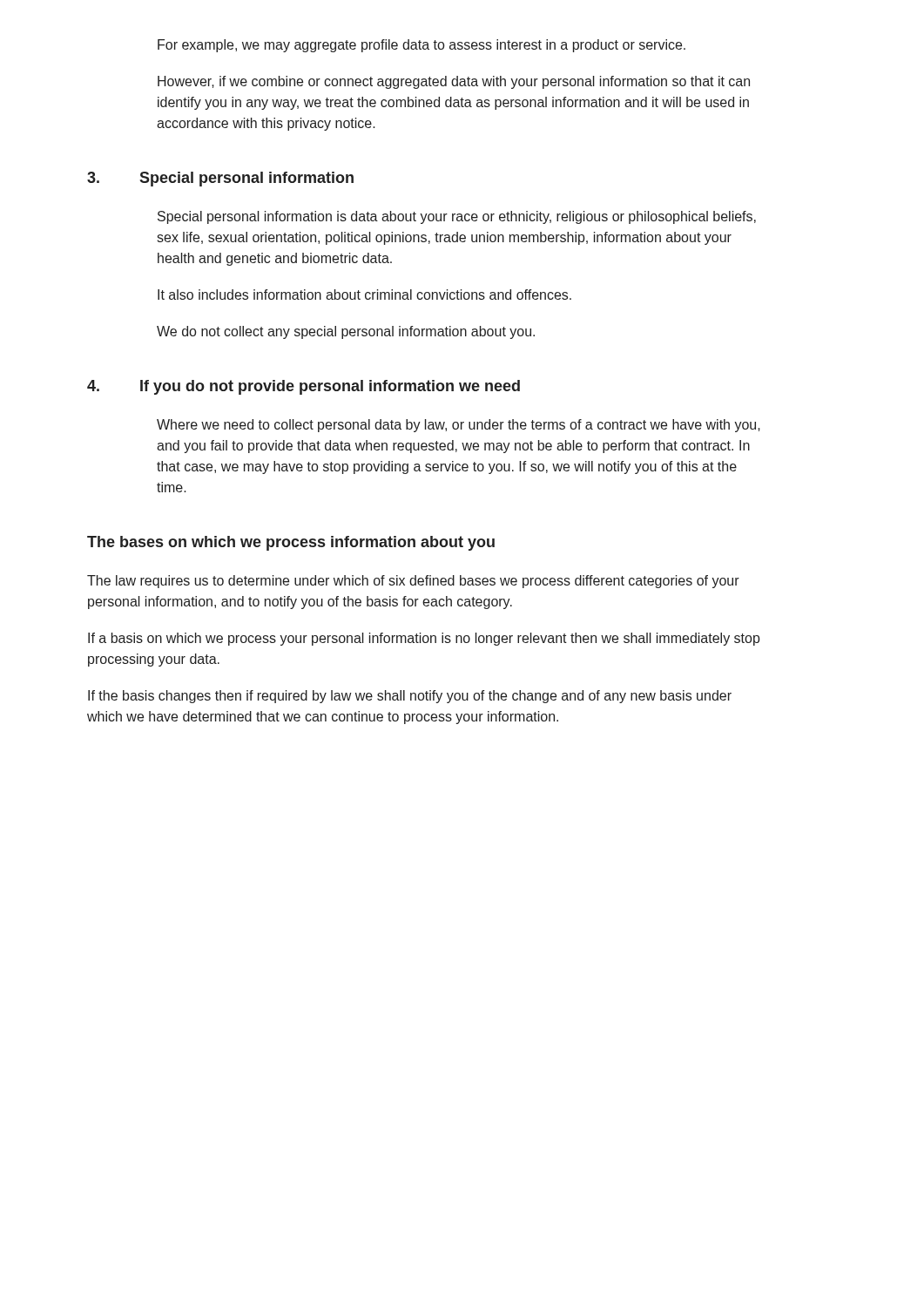Select the region starting "However, if we combine or connect aggregated"
The width and height of the screenshot is (924, 1307).
[454, 102]
